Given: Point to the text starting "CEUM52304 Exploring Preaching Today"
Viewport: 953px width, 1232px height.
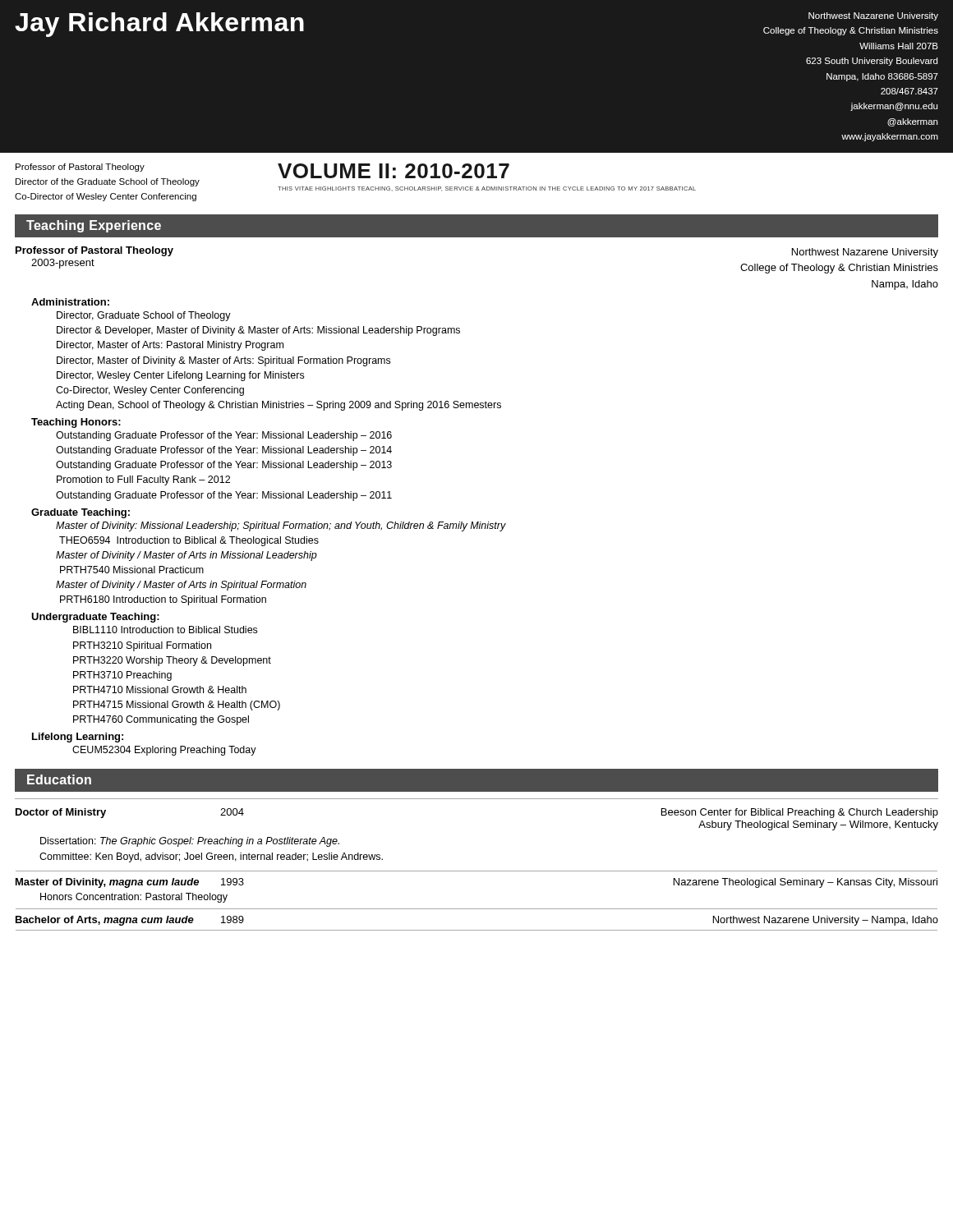Looking at the screenshot, I should 164,750.
